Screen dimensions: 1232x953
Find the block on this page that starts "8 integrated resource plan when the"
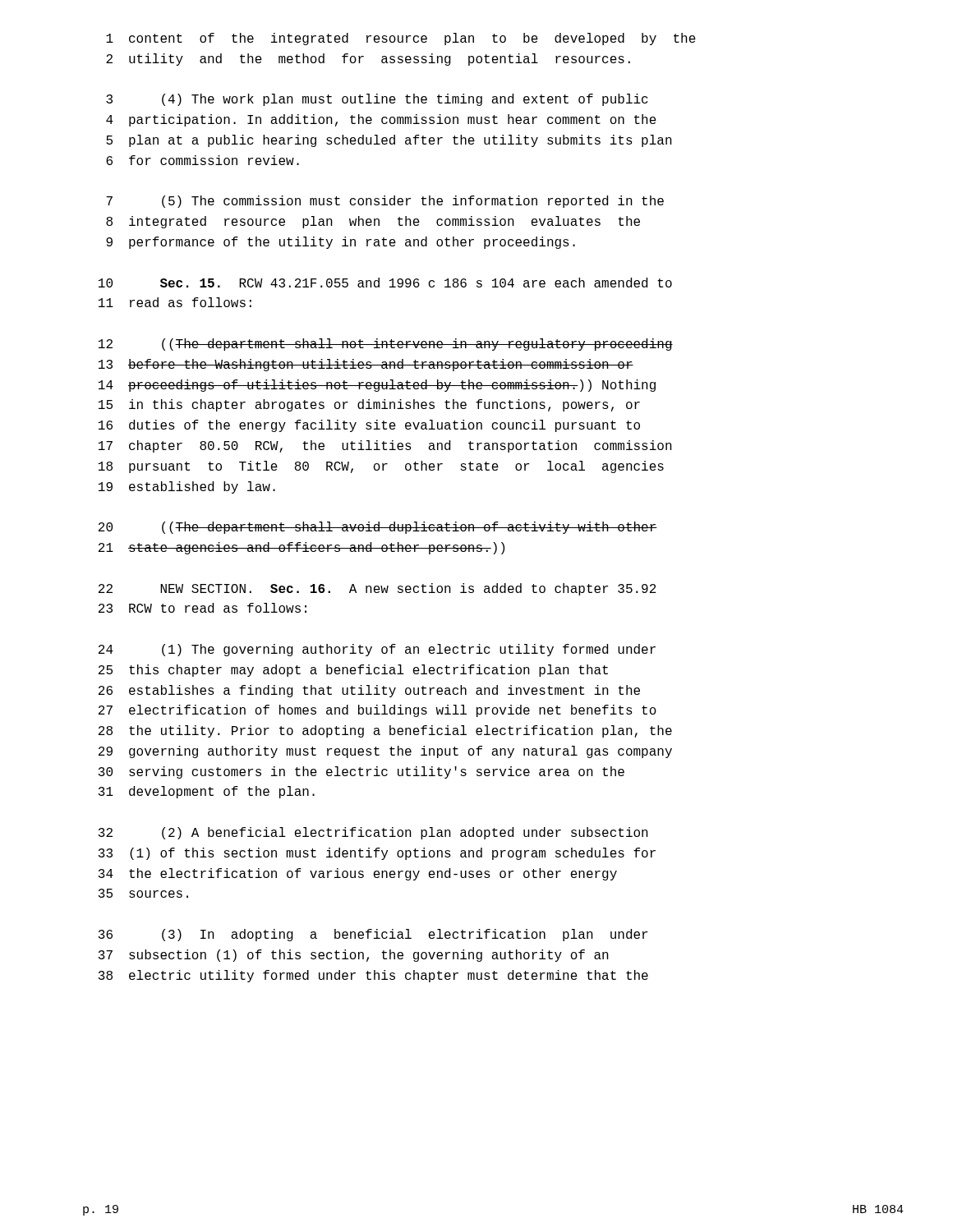click(493, 223)
